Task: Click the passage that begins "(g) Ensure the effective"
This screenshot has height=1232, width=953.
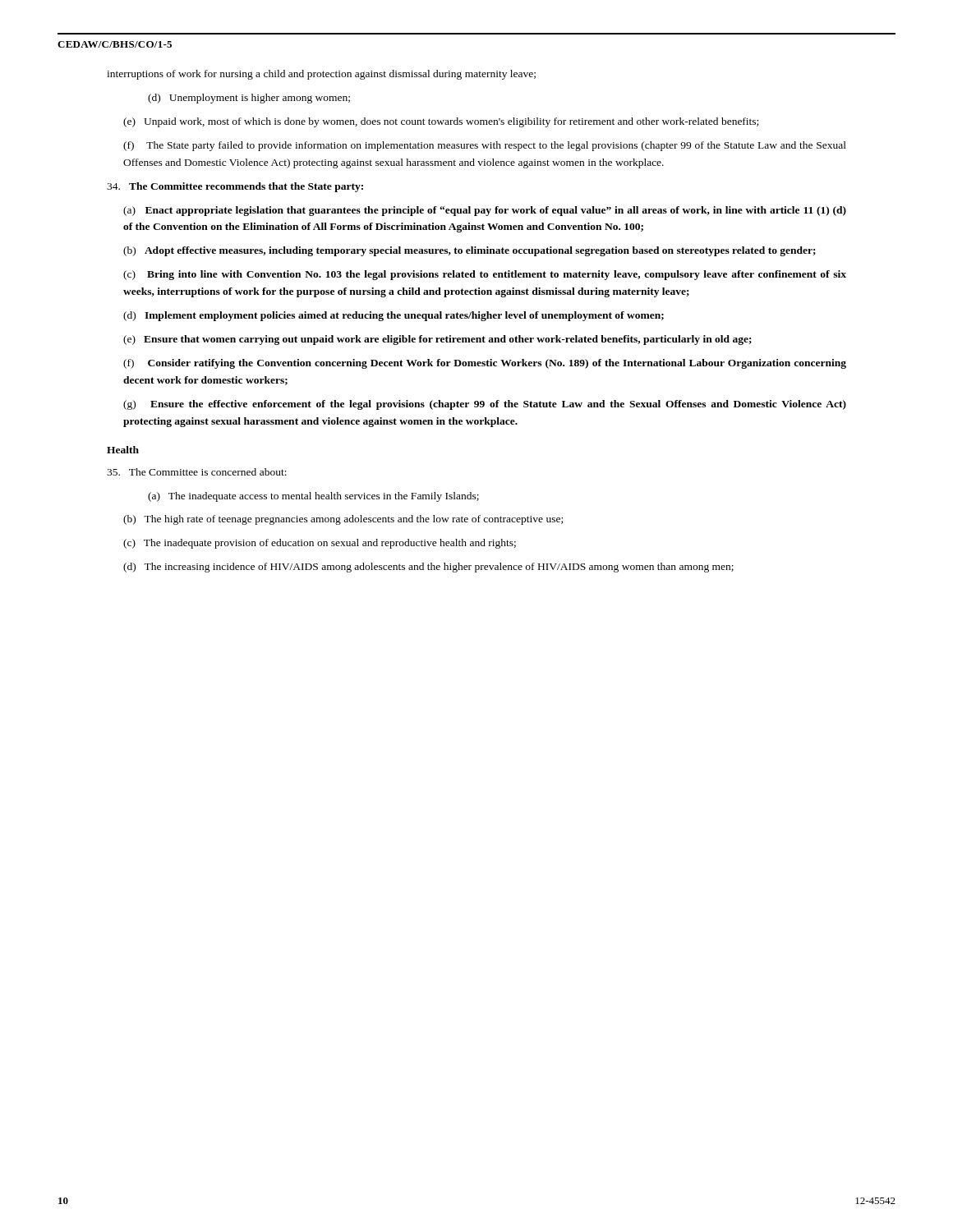Action: point(485,413)
